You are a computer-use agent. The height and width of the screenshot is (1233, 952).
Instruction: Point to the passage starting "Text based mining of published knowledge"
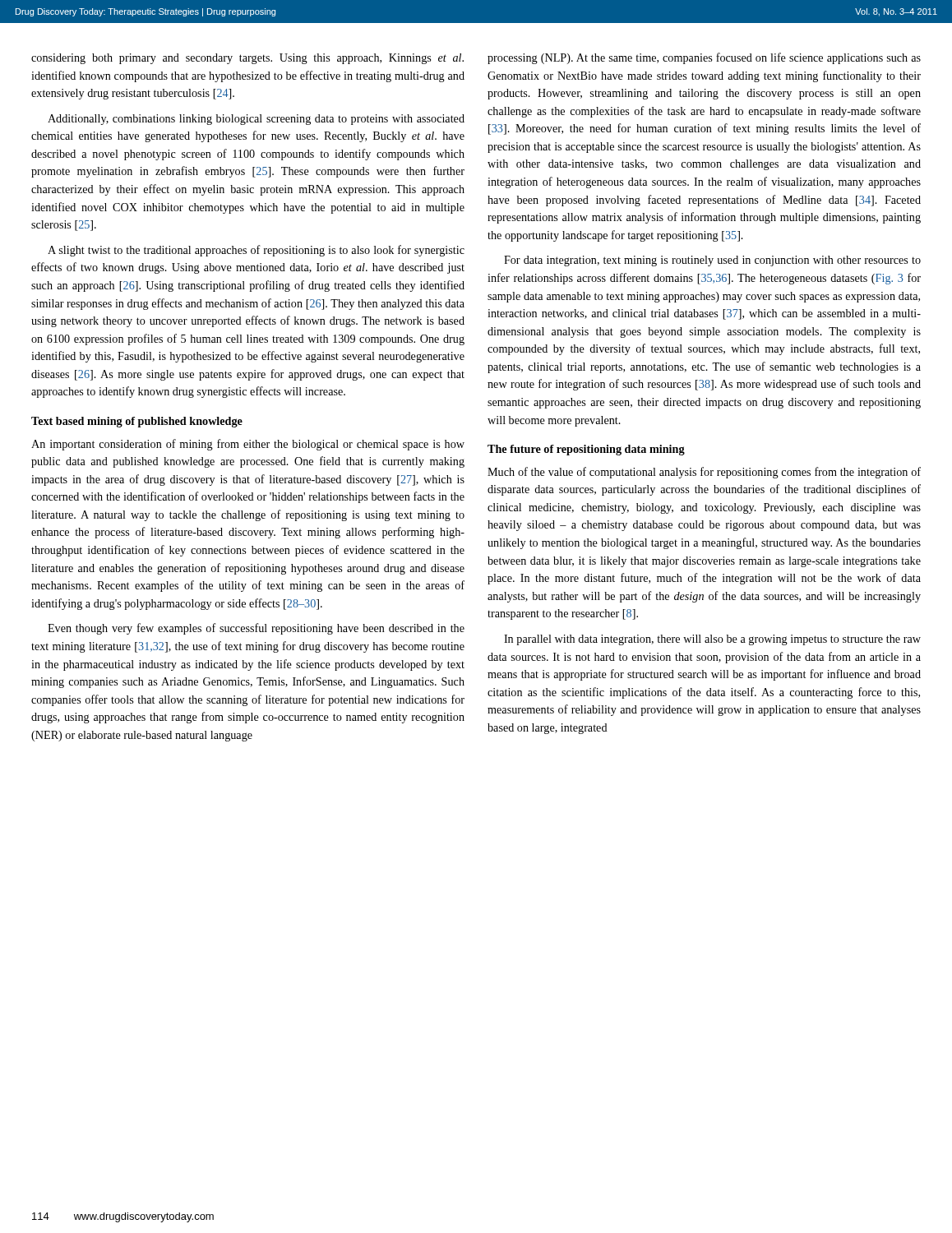pyautogui.click(x=137, y=421)
